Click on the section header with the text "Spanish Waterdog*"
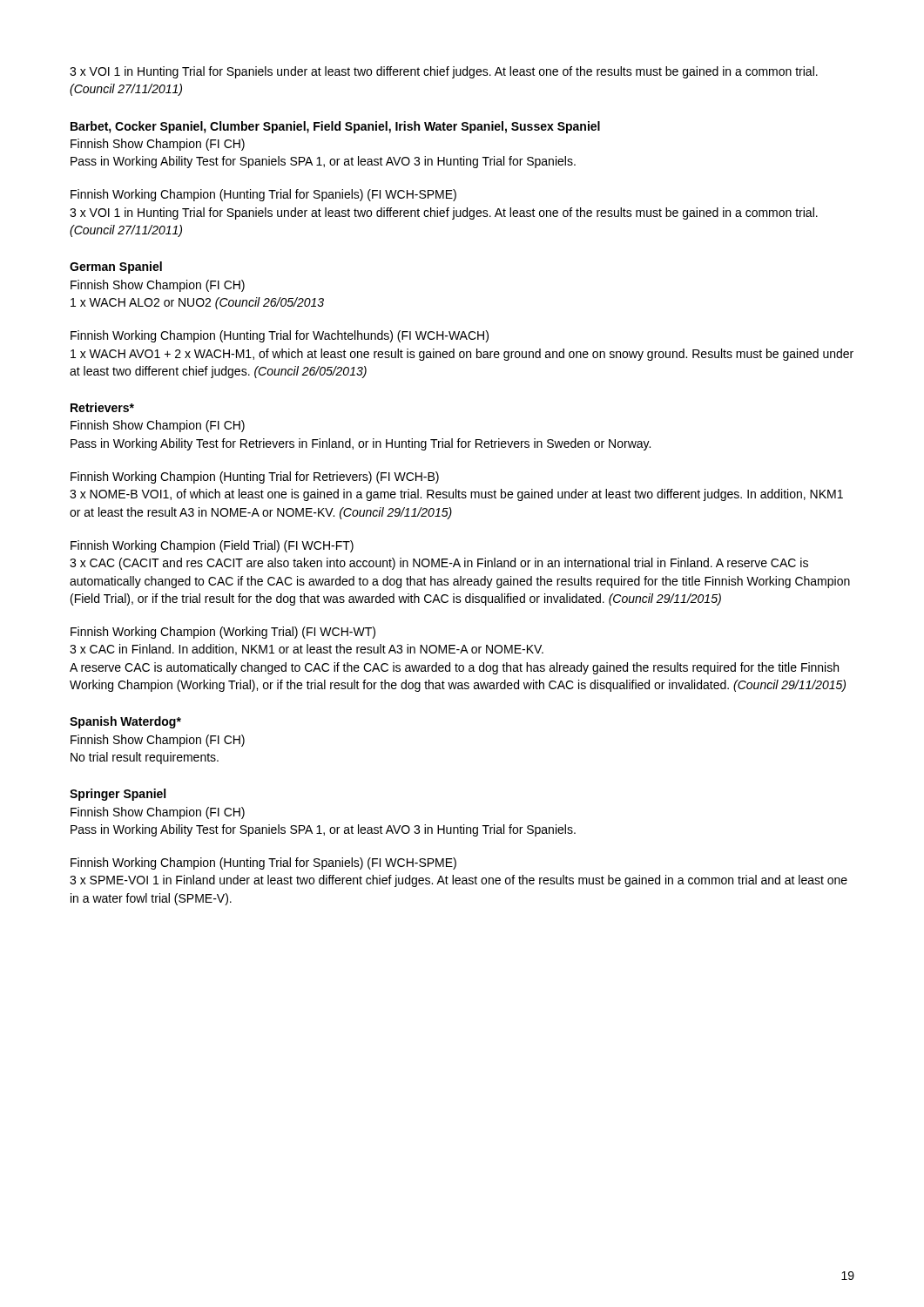 125,722
